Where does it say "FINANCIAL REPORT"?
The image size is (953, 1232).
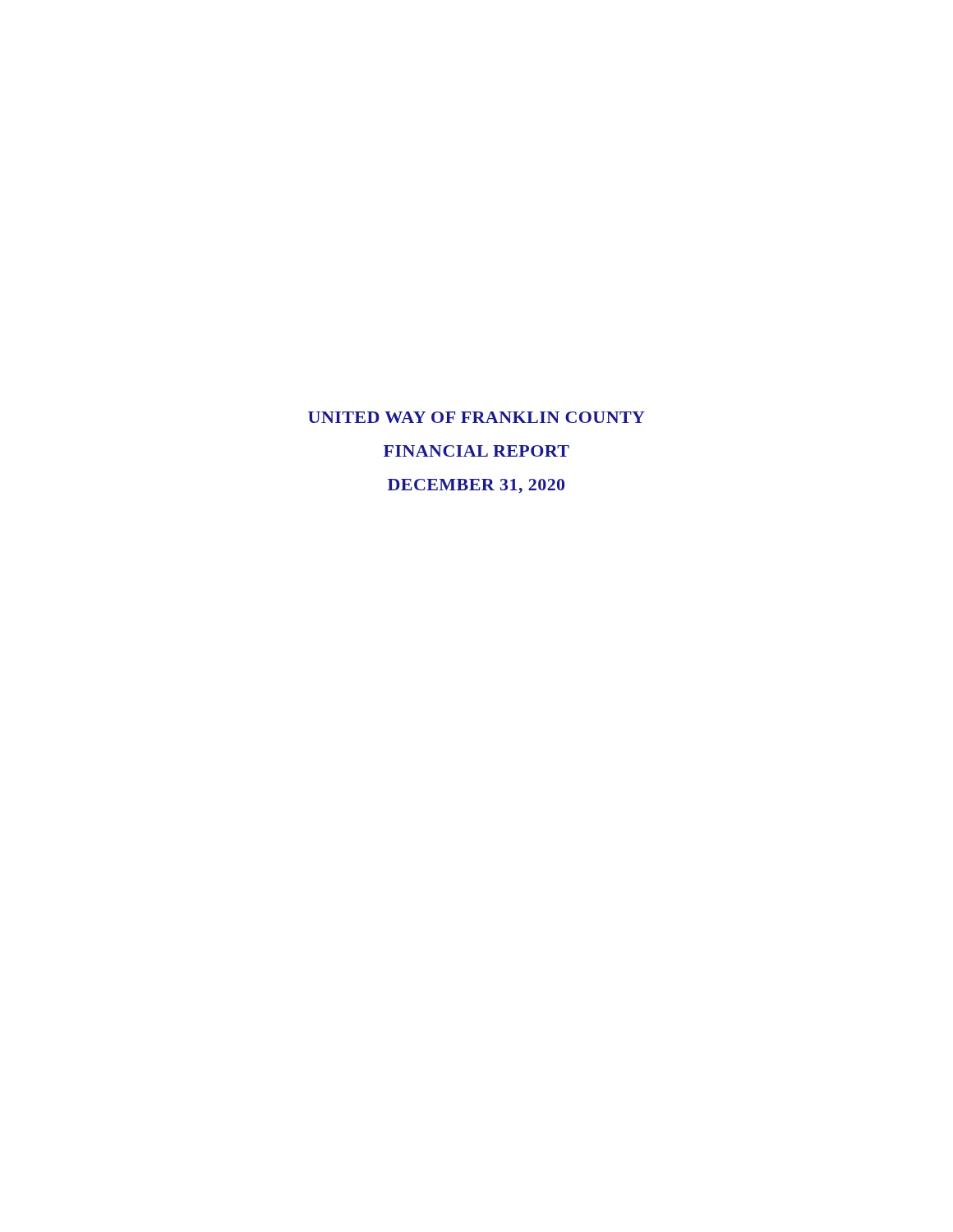click(x=476, y=451)
